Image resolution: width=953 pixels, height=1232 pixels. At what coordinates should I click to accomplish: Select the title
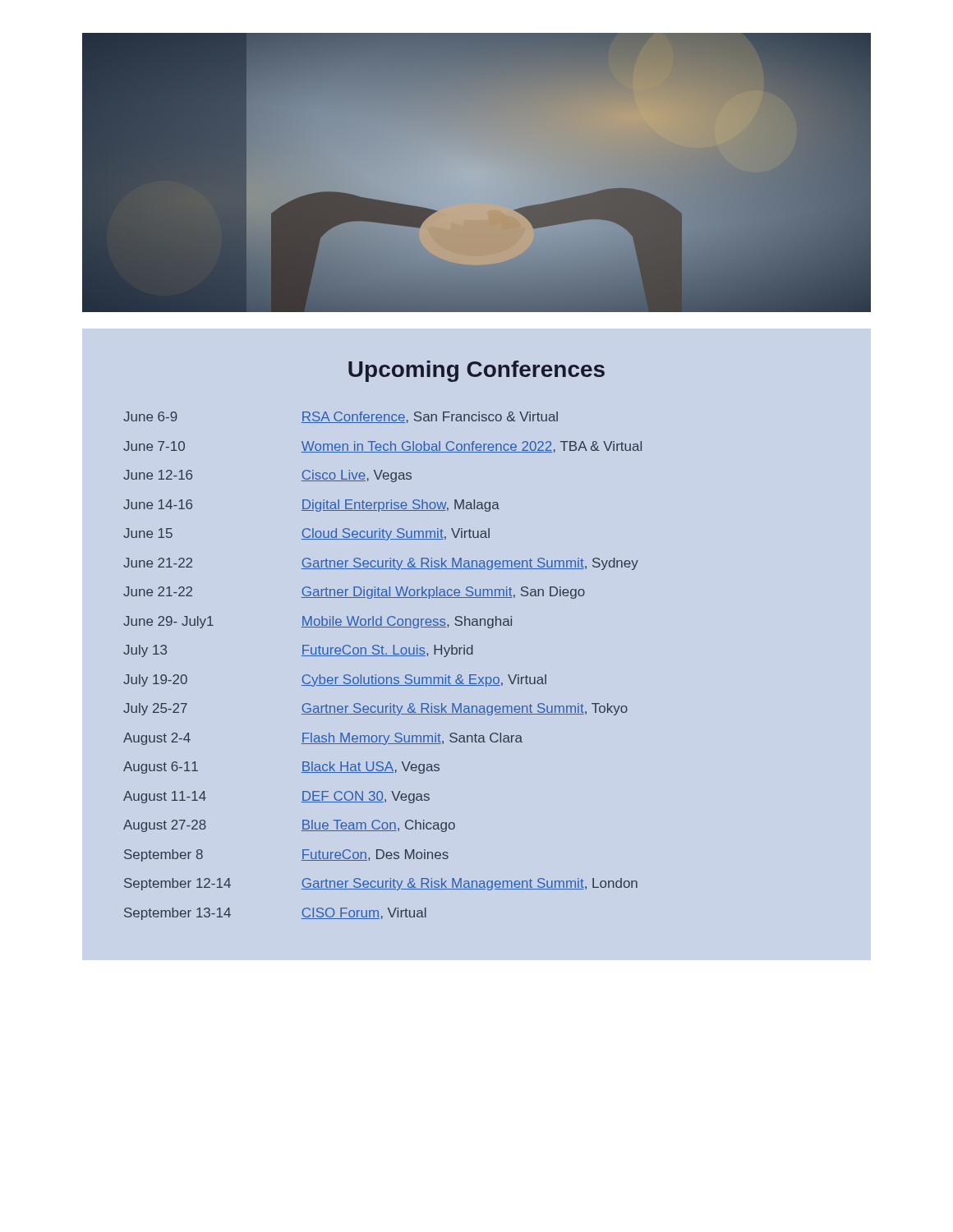tap(476, 369)
